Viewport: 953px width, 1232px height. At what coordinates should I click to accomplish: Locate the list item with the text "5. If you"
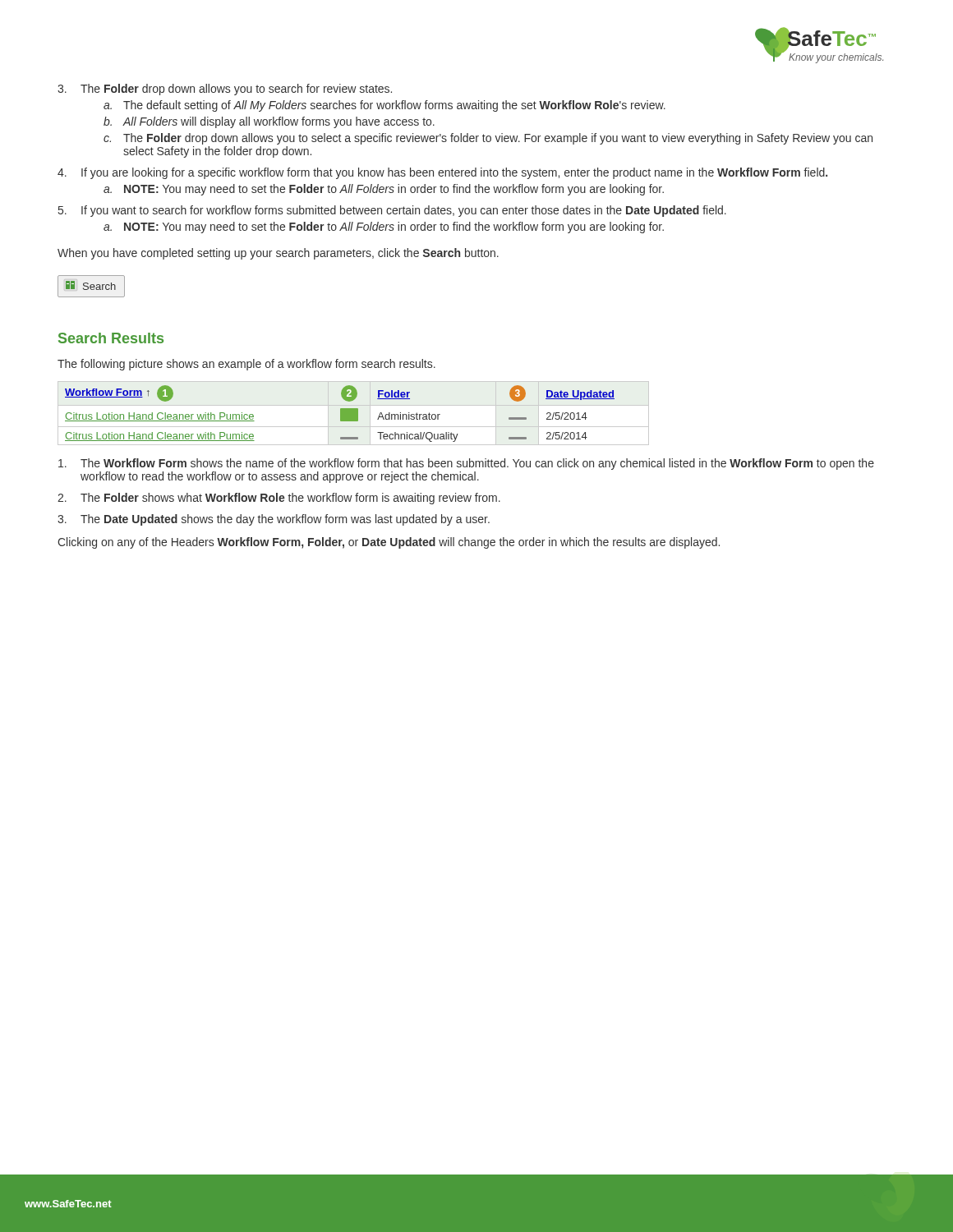click(x=476, y=220)
